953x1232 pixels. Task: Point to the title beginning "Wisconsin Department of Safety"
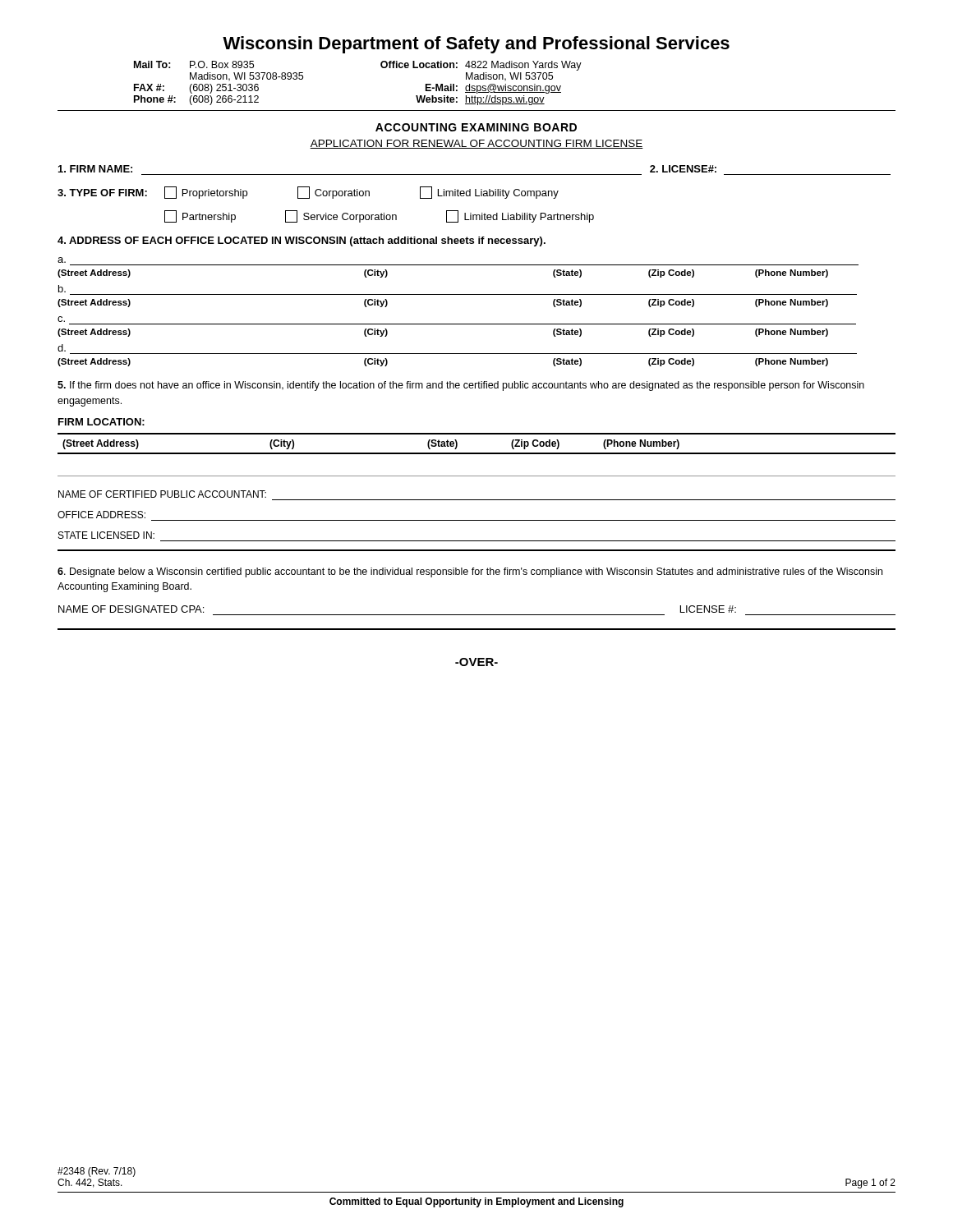476,43
